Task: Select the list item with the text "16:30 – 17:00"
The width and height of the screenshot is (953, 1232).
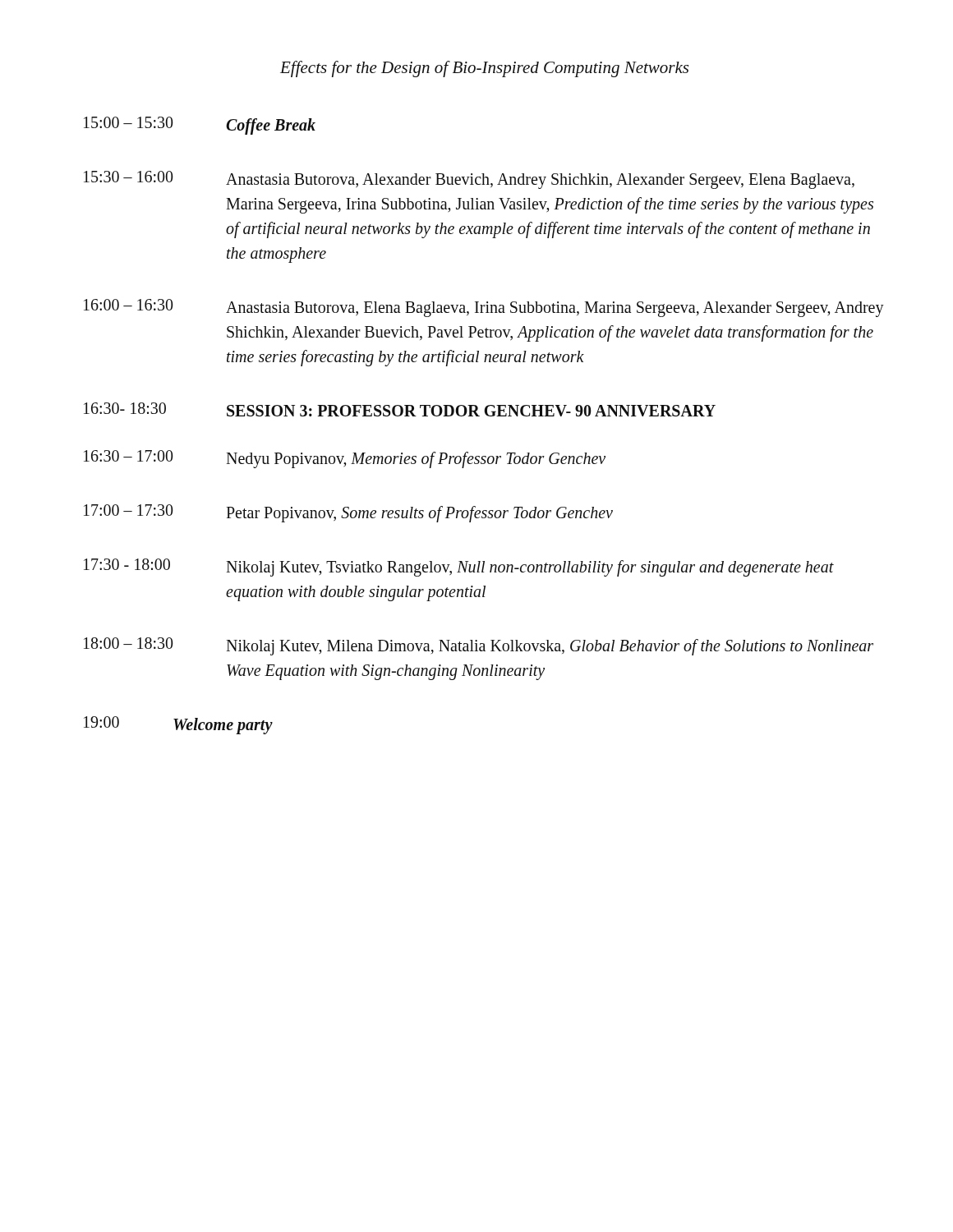Action: (485, 458)
